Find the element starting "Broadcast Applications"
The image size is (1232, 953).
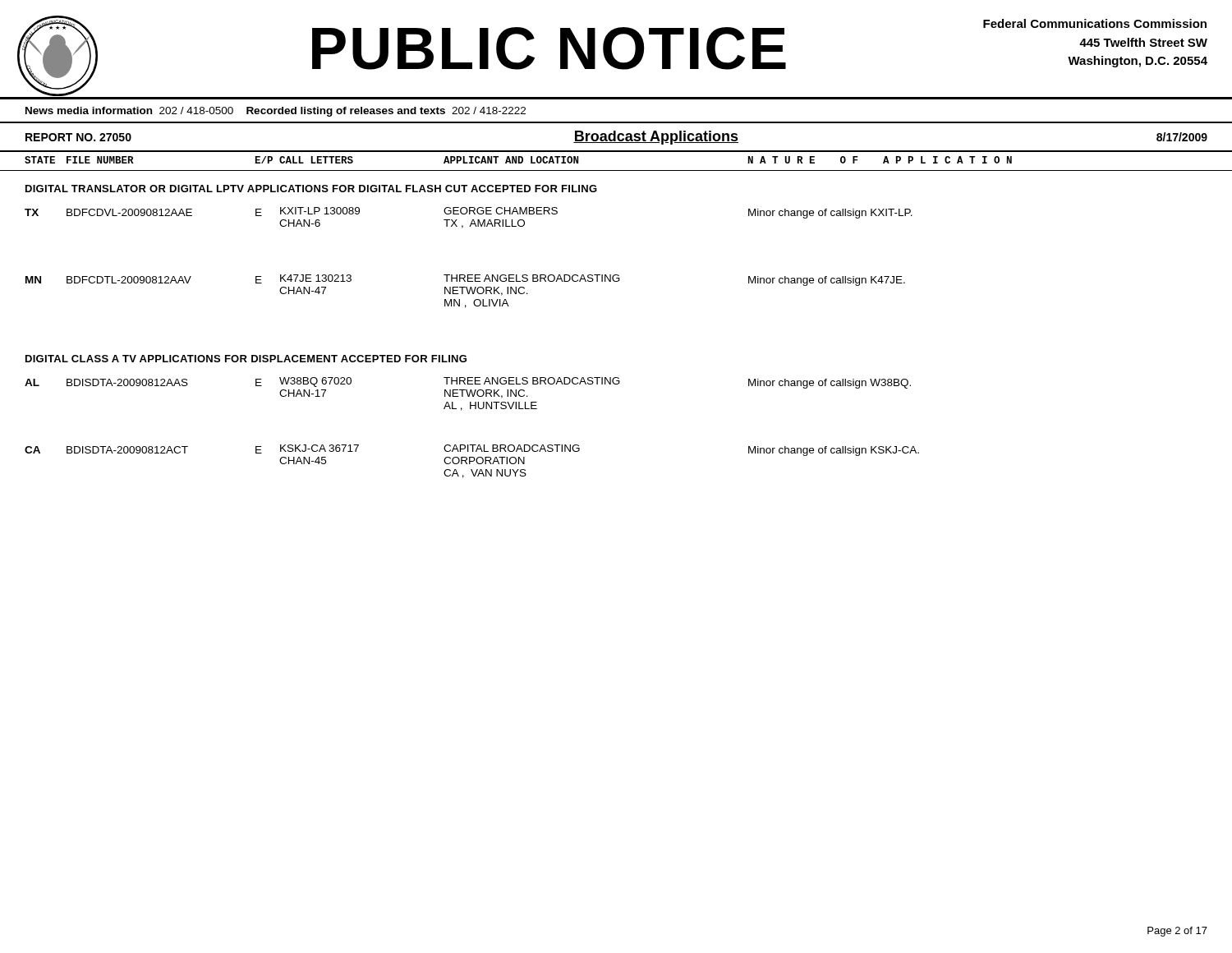(x=656, y=136)
